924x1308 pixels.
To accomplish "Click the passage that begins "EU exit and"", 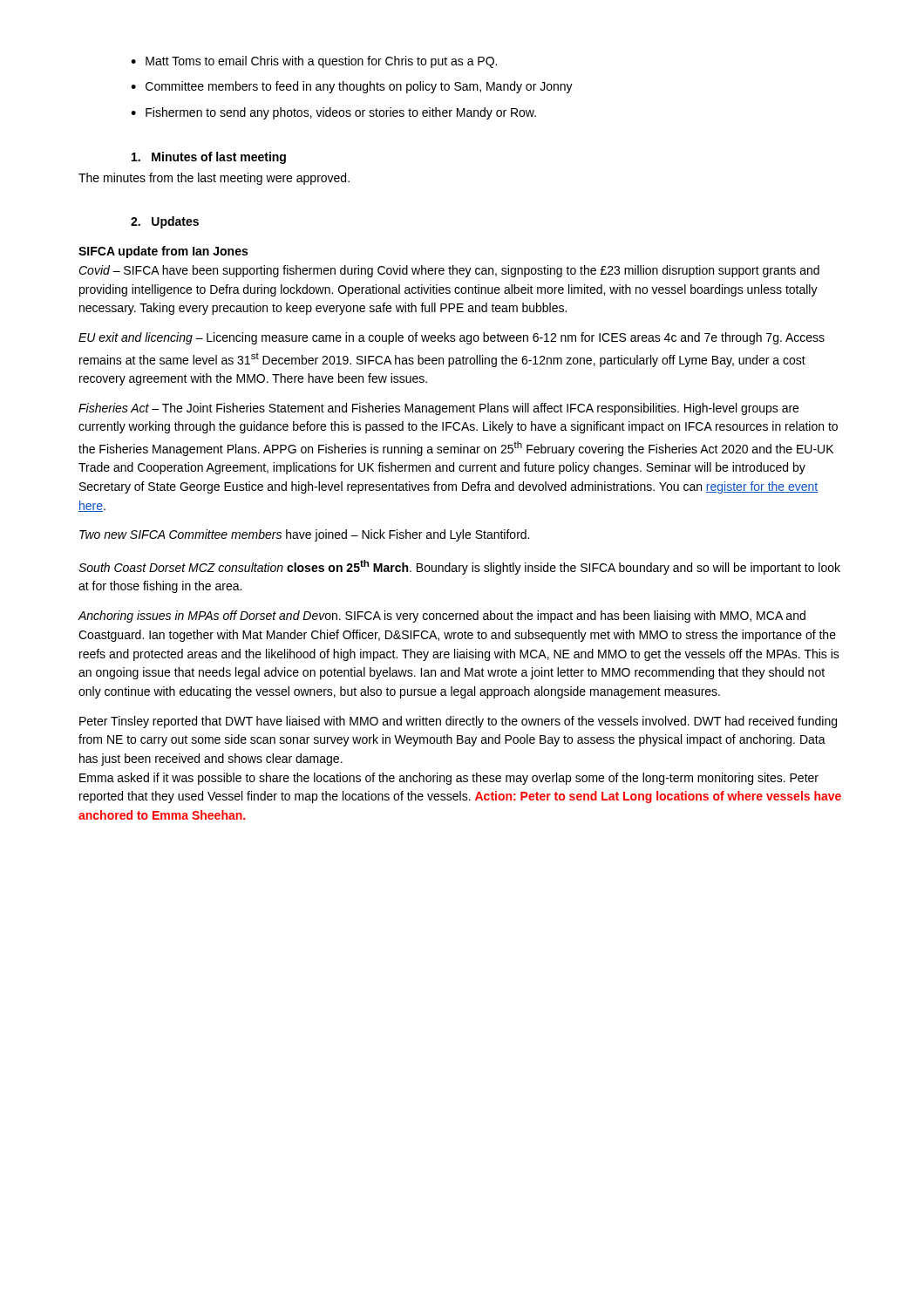I will coord(452,358).
